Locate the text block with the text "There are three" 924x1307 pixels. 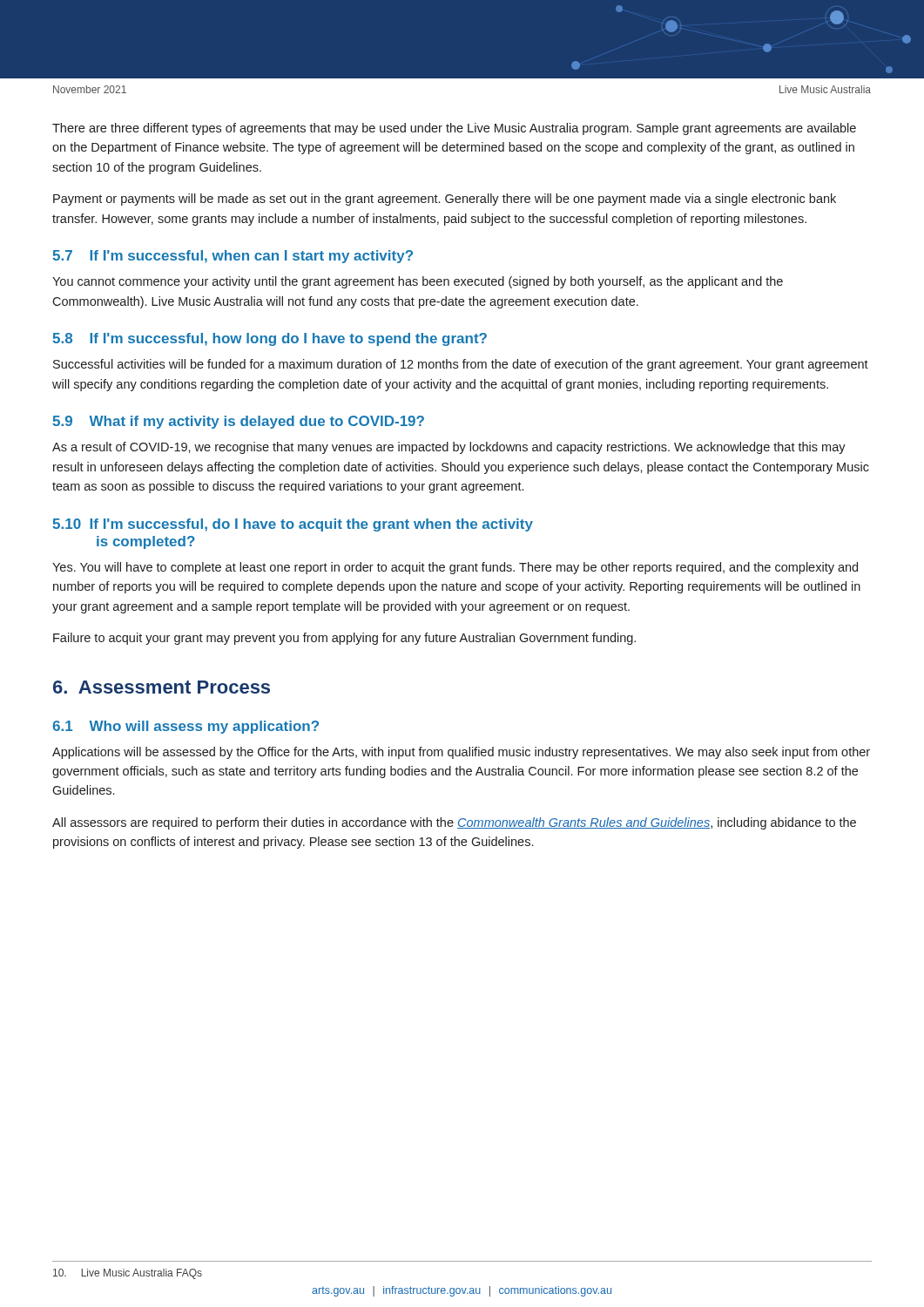click(454, 148)
